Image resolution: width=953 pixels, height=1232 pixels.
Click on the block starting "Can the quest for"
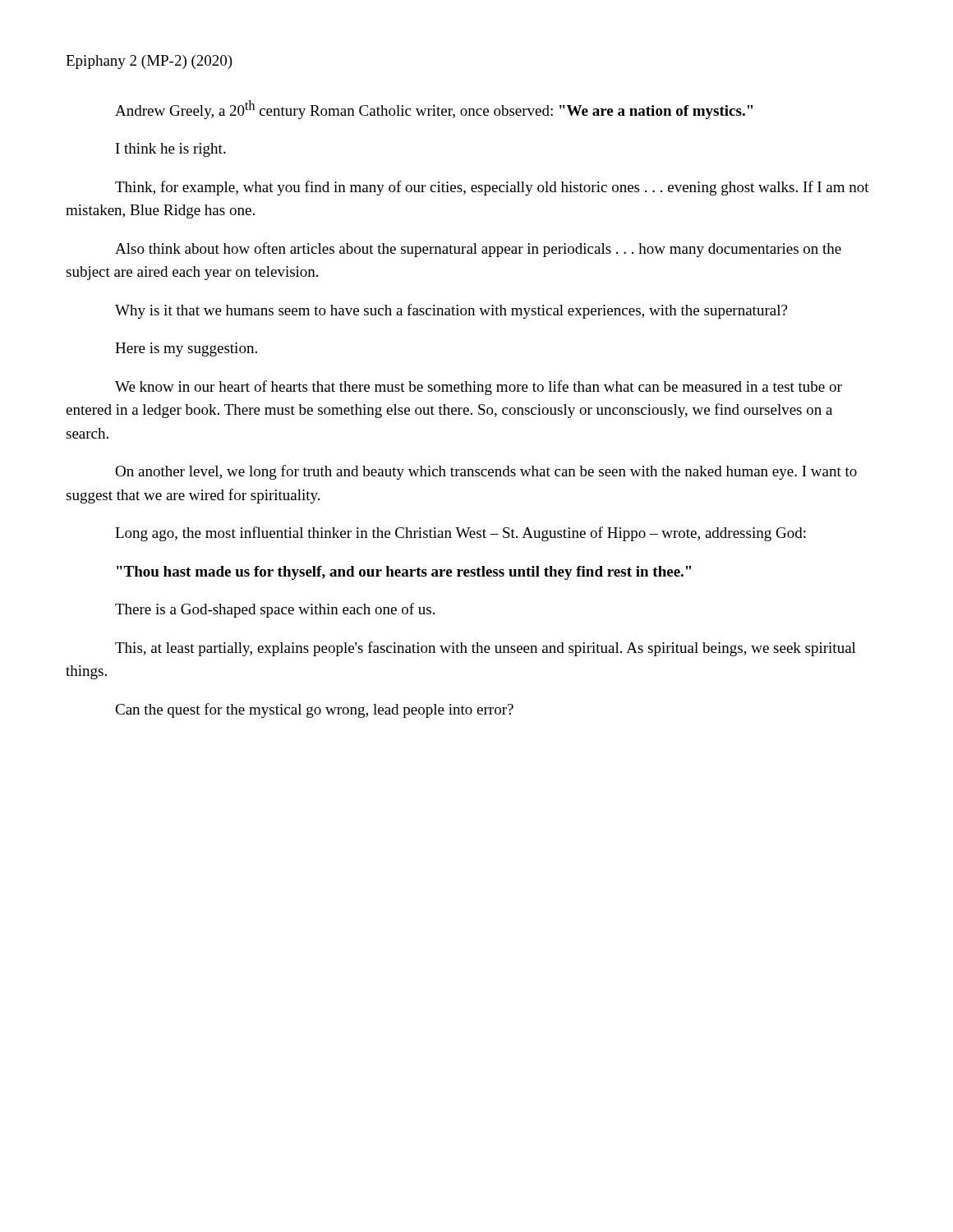[314, 709]
